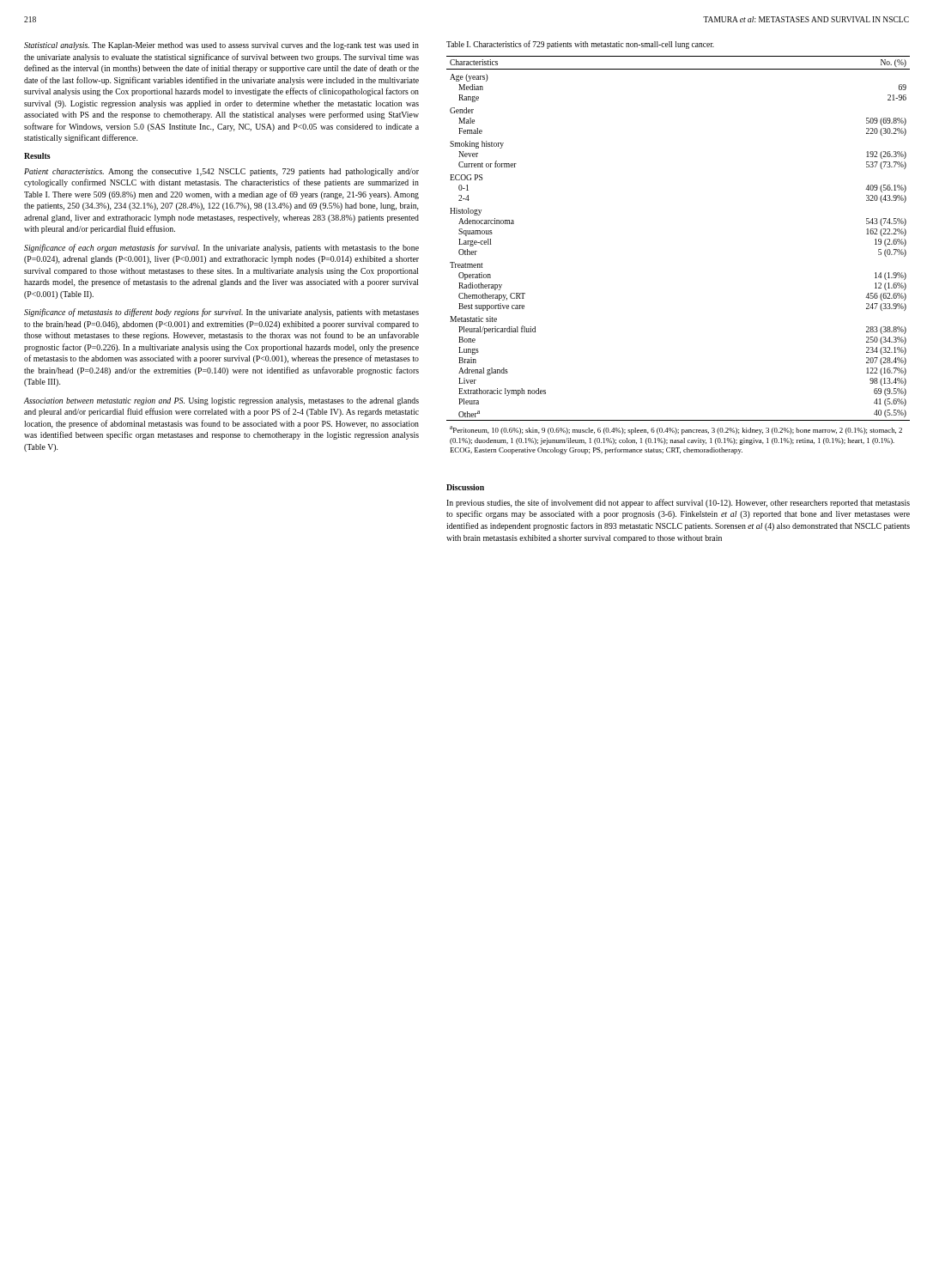This screenshot has height=1288, width=933.
Task: Select the text block that reads "In previous studies, the site of involvement"
Action: tap(678, 520)
